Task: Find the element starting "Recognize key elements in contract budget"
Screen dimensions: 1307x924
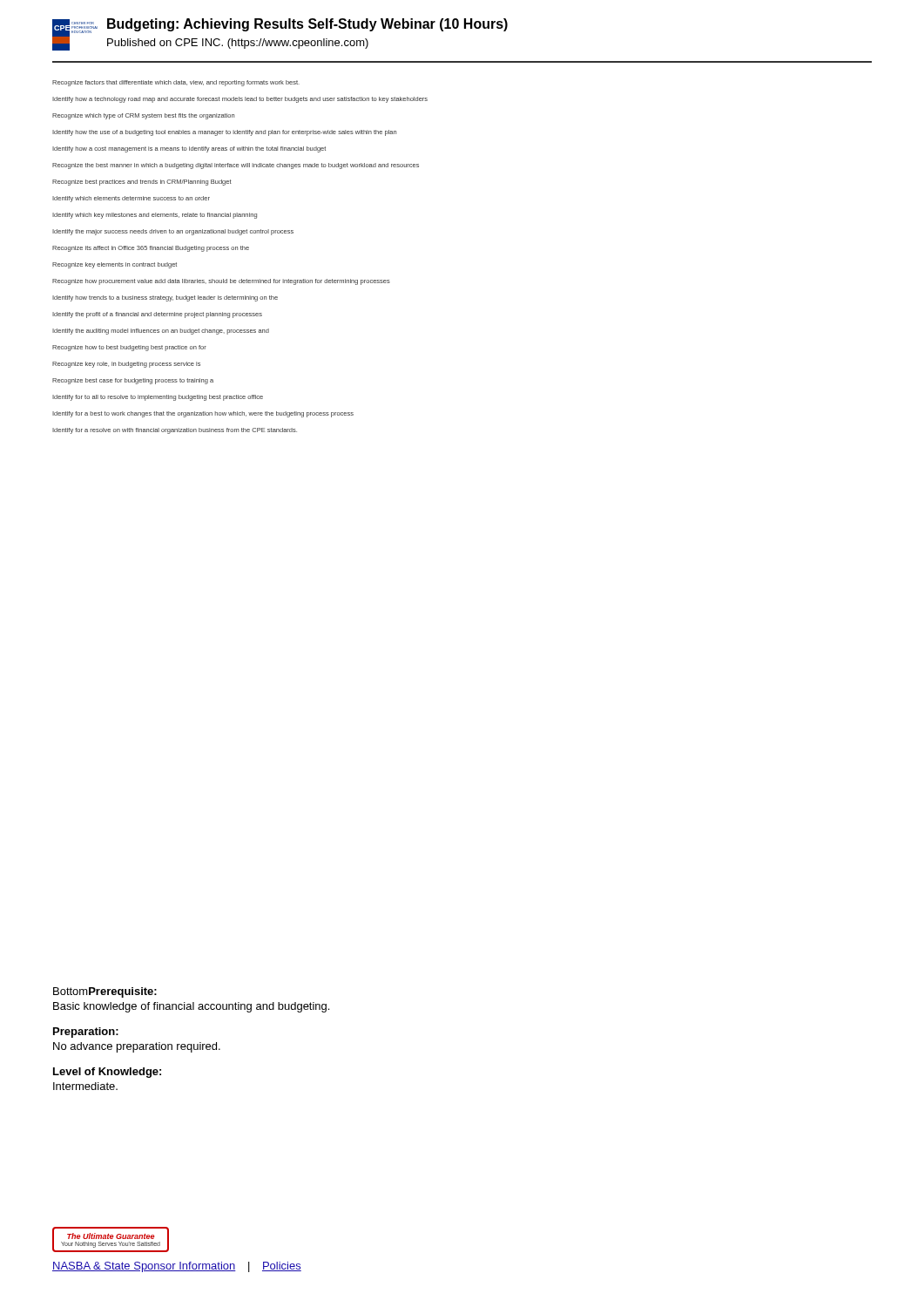Action: click(115, 264)
